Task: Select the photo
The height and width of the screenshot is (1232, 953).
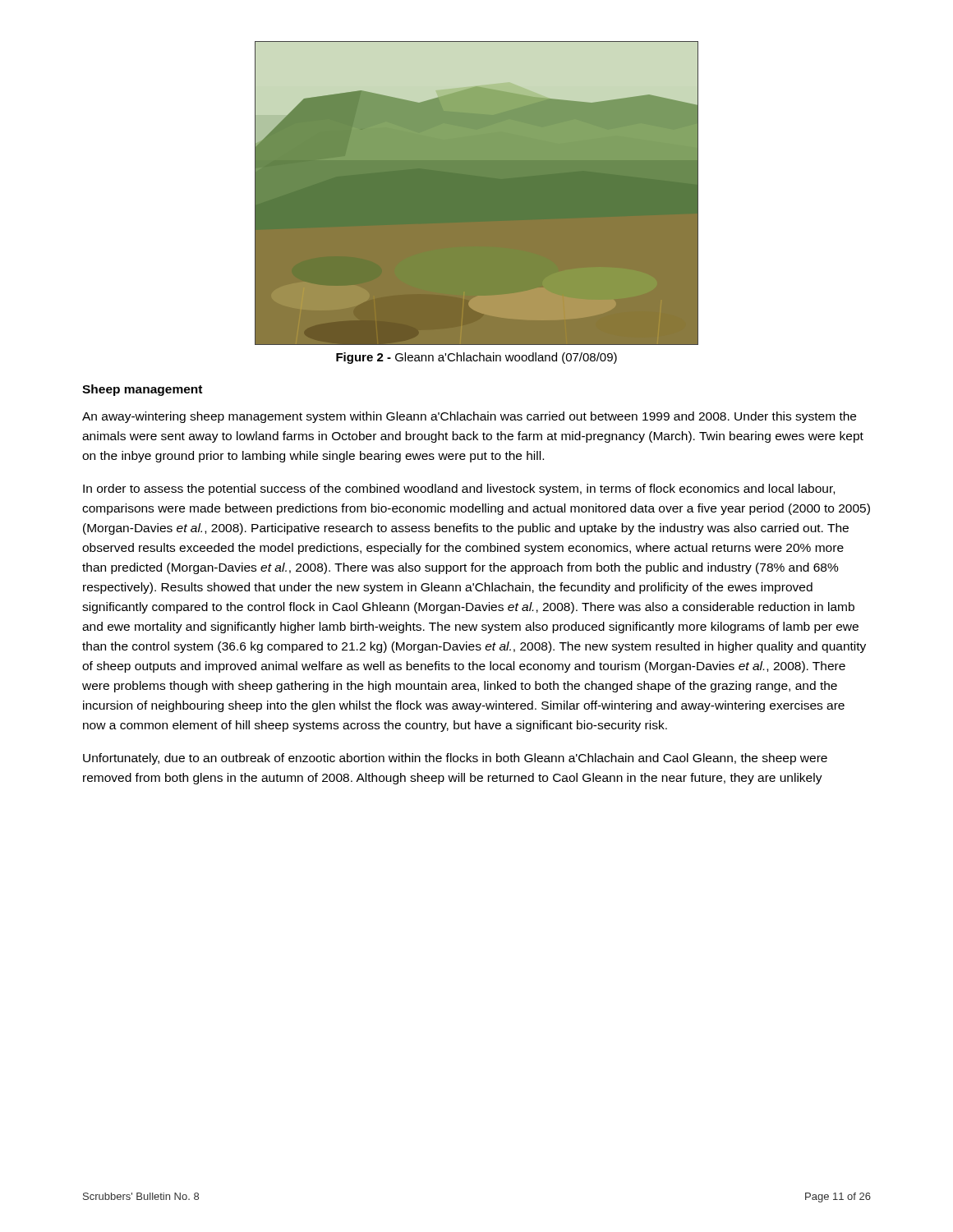Action: 476,193
